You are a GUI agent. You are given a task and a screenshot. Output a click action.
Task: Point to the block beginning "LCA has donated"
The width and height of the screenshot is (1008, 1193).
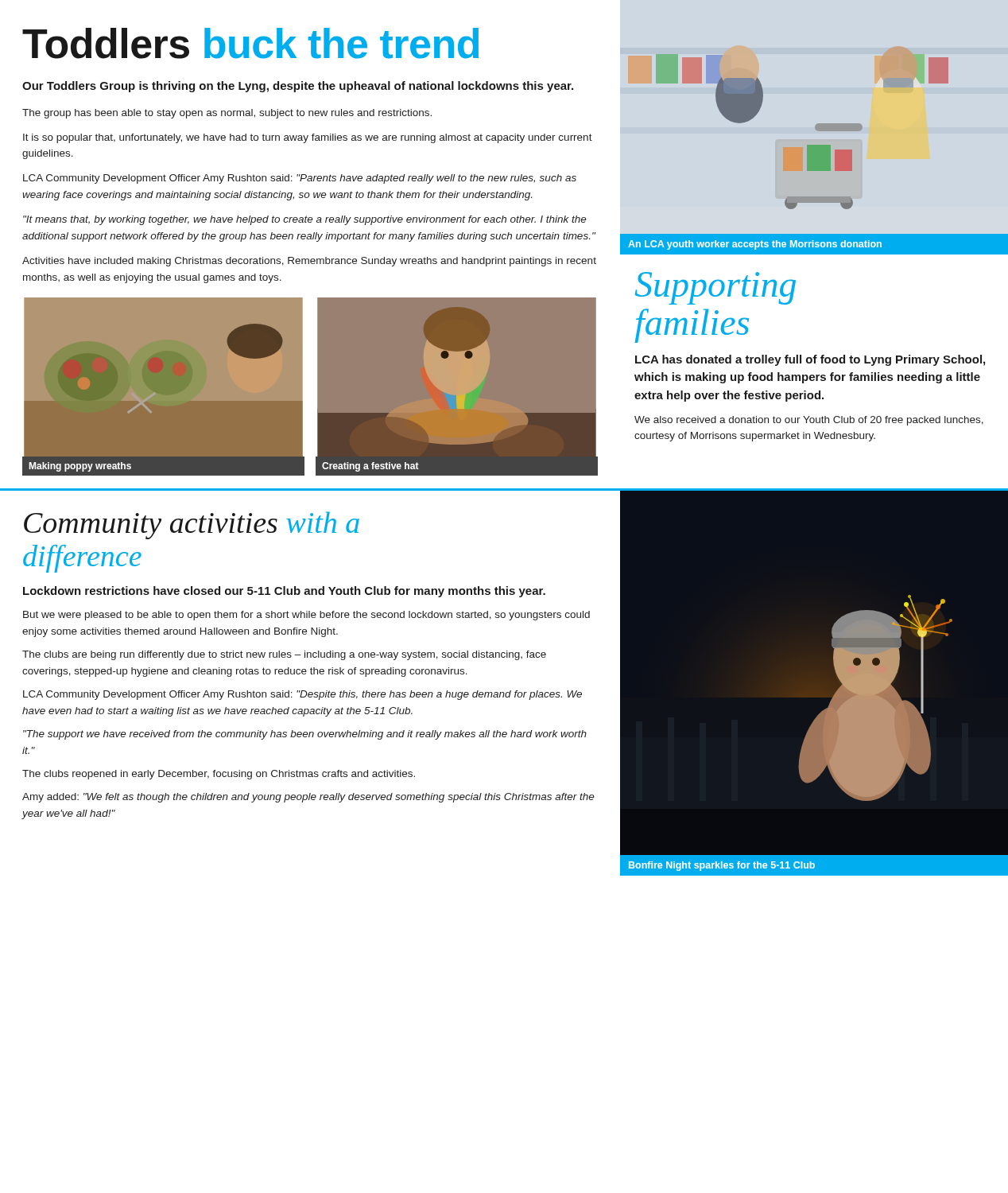(x=814, y=377)
